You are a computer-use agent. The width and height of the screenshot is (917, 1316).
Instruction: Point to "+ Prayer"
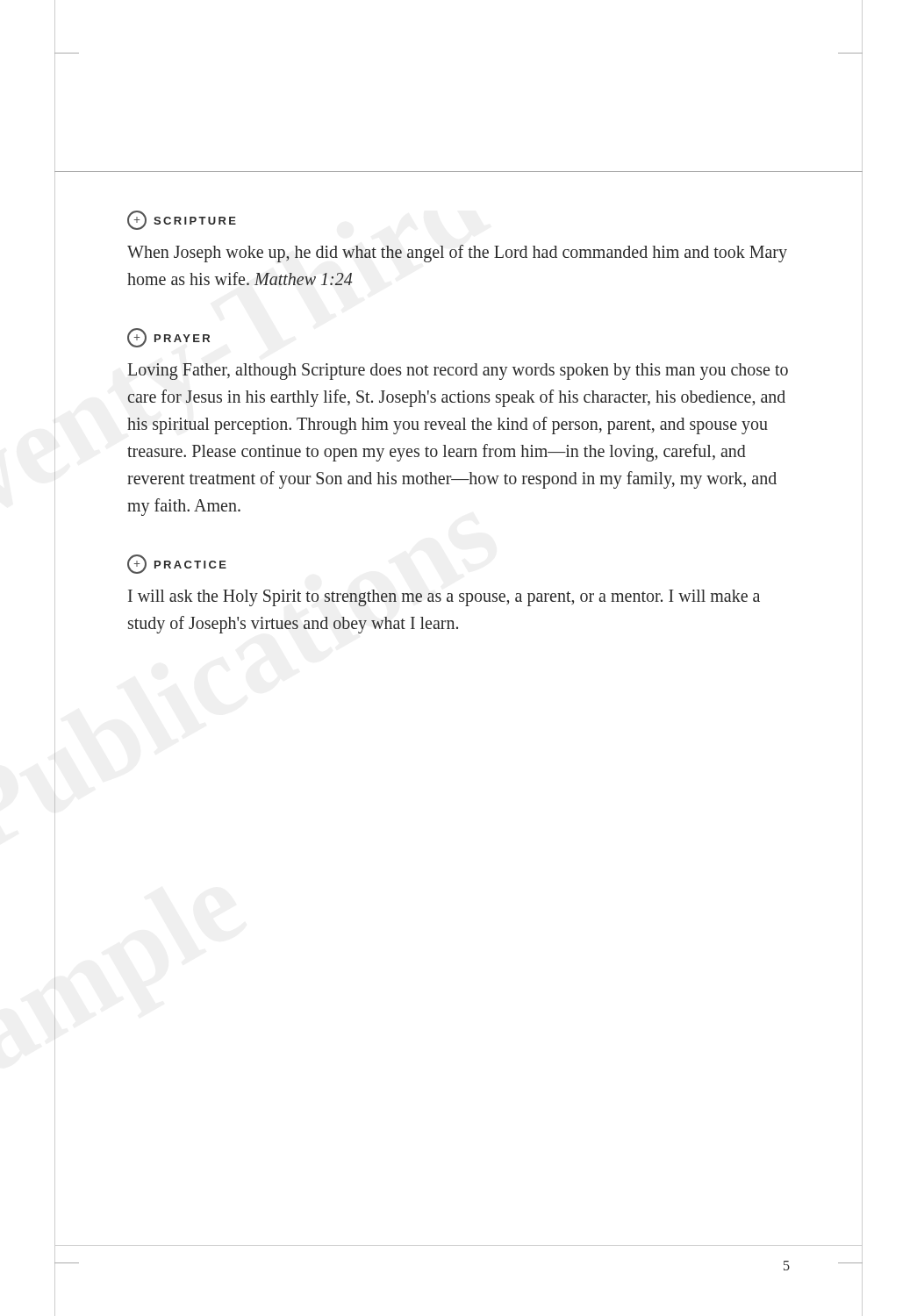coord(170,338)
